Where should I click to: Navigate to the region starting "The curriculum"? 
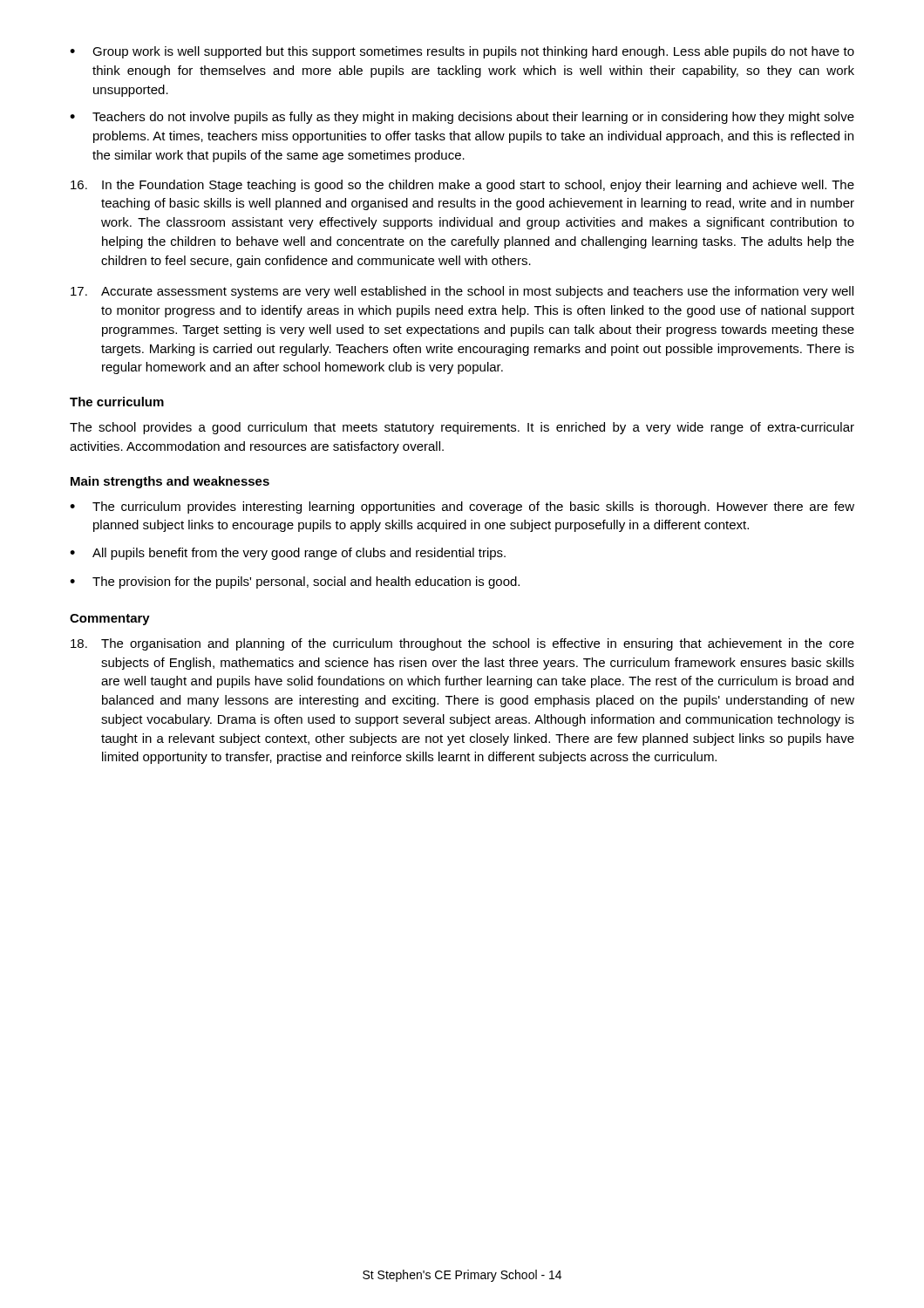(117, 402)
